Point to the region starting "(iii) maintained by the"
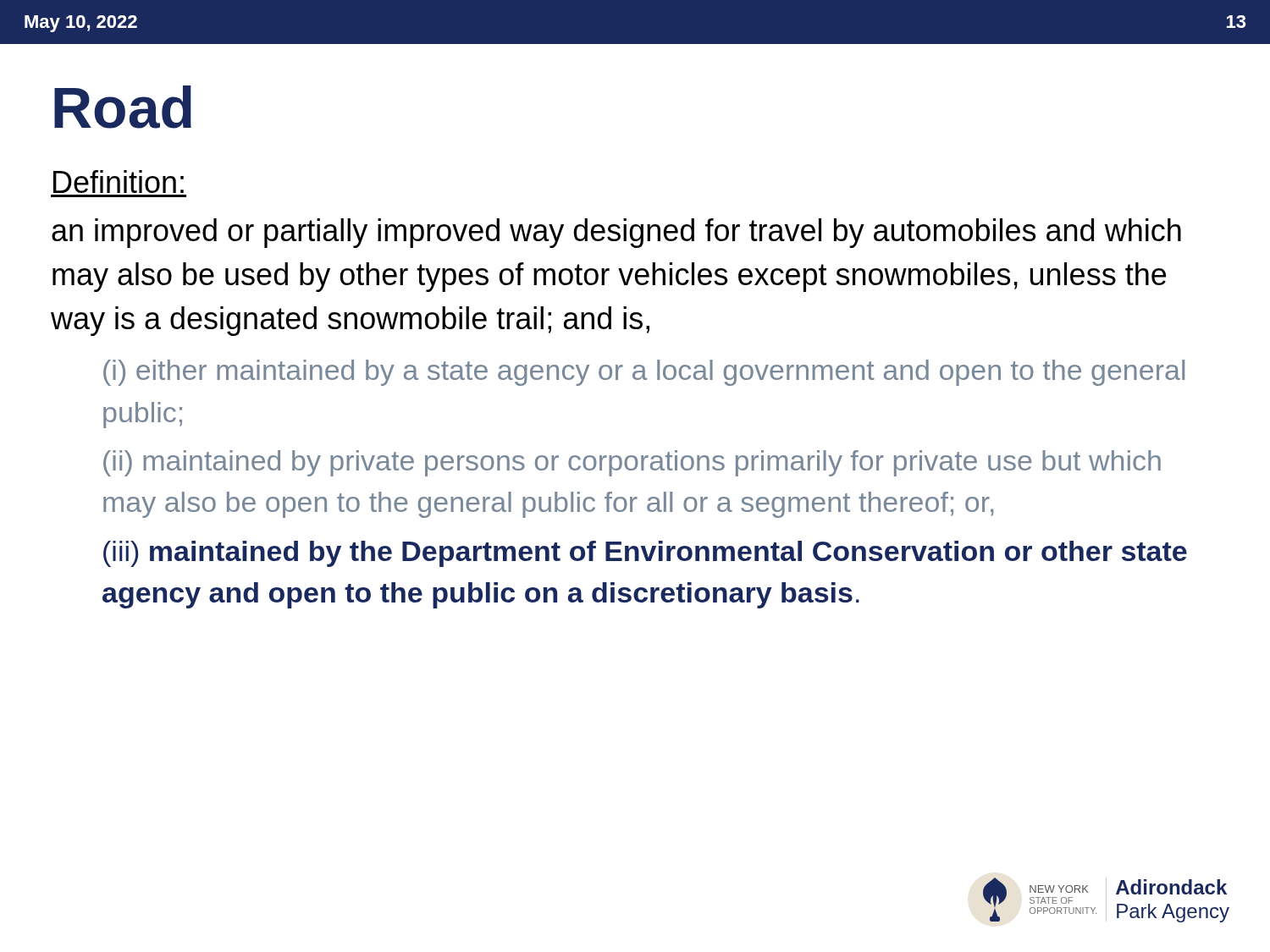Screen dimensions: 952x1270 click(645, 571)
